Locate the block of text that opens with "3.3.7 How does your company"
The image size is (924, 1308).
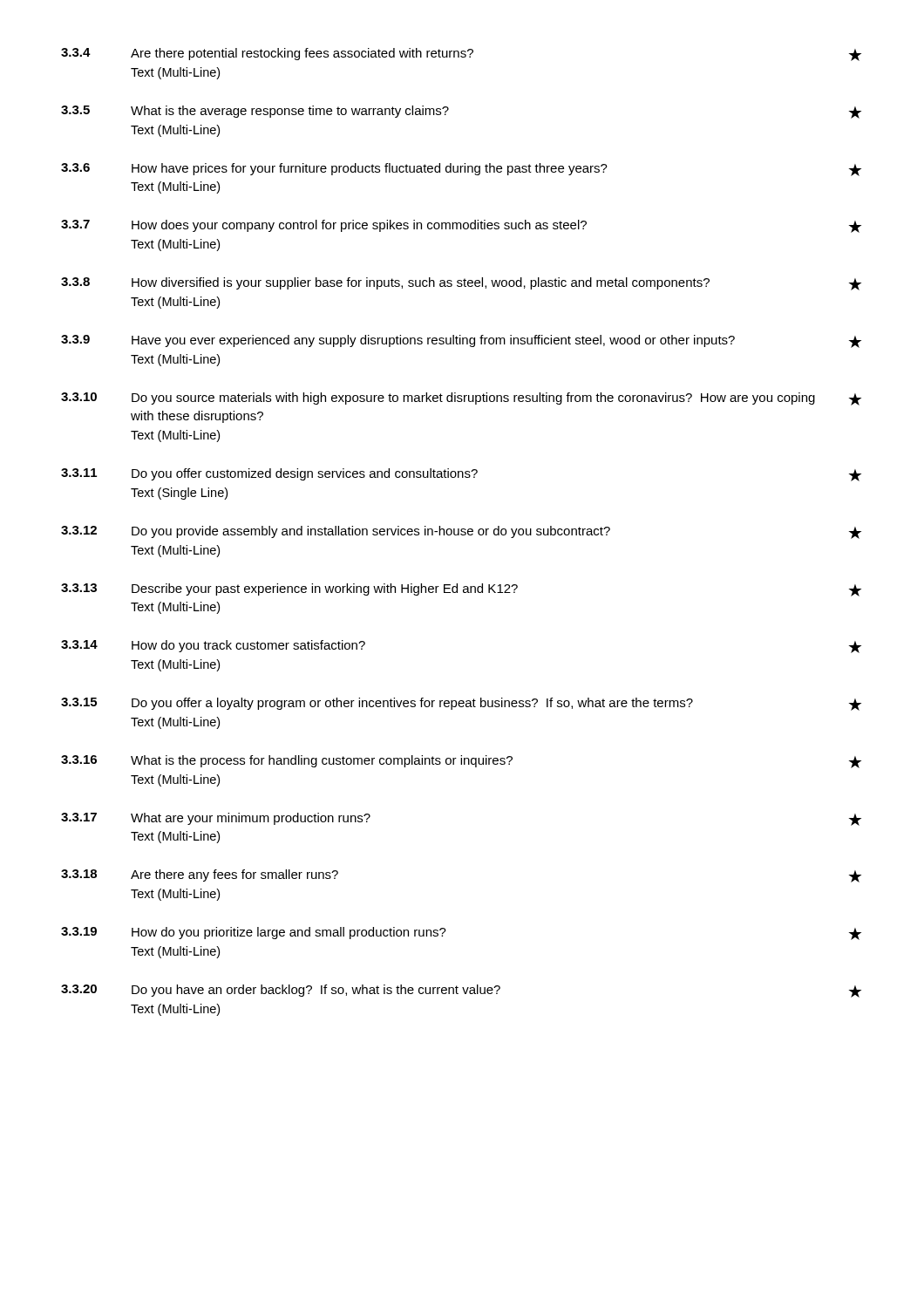click(x=462, y=235)
